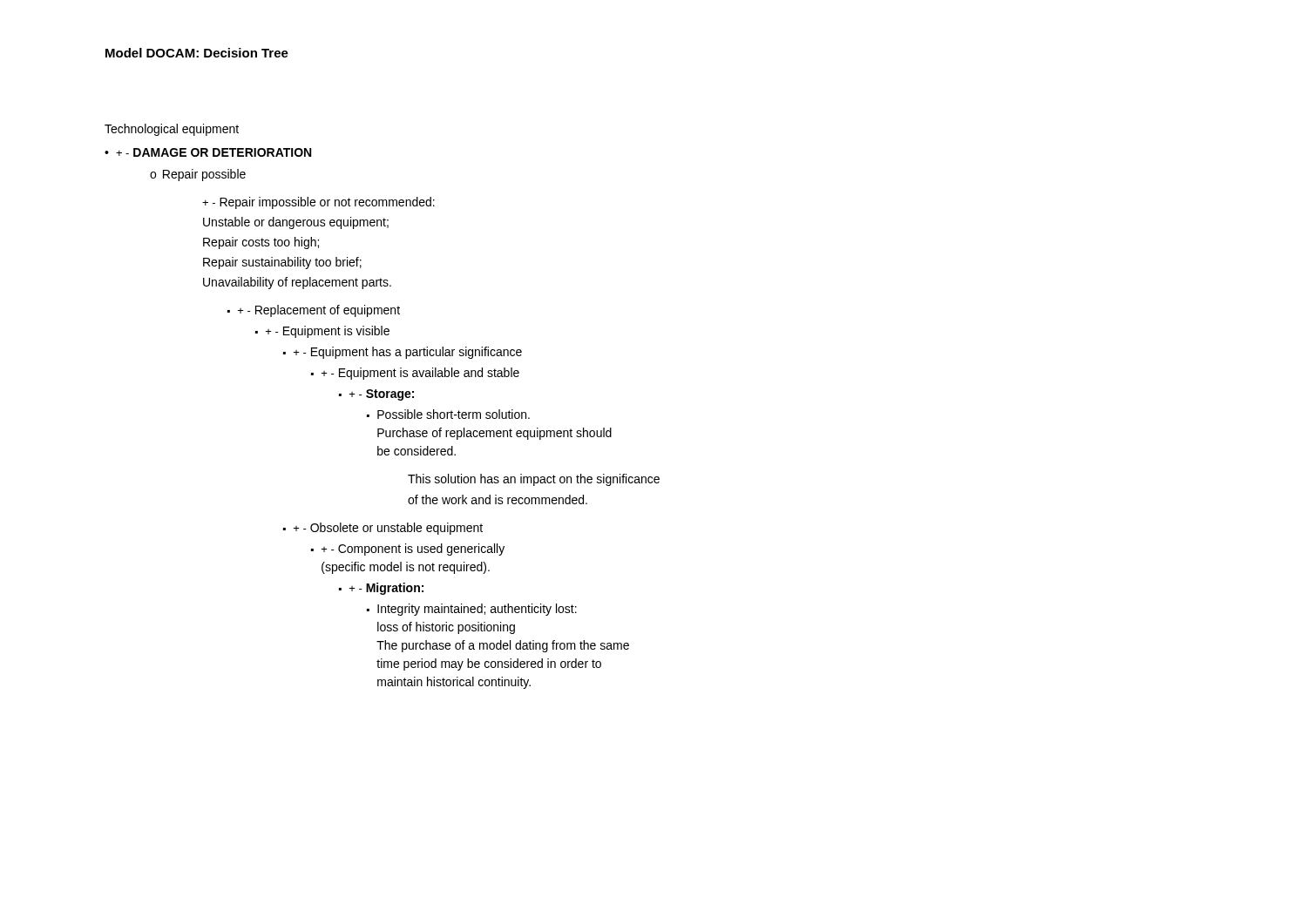
Task: Find the list item that reads "o Repair possible"
Action: tap(198, 175)
